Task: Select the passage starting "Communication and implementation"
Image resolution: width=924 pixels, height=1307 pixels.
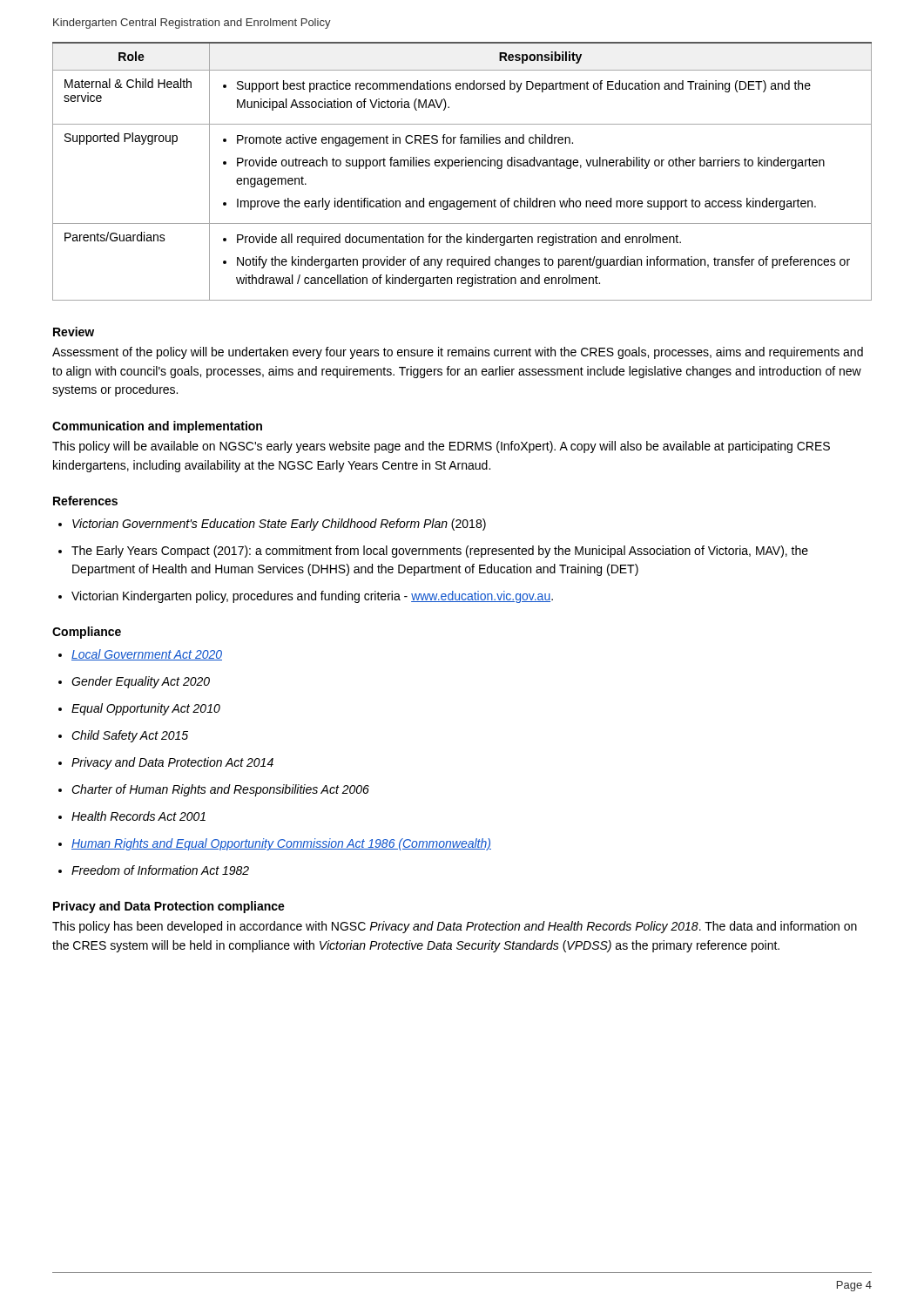Action: 158,426
